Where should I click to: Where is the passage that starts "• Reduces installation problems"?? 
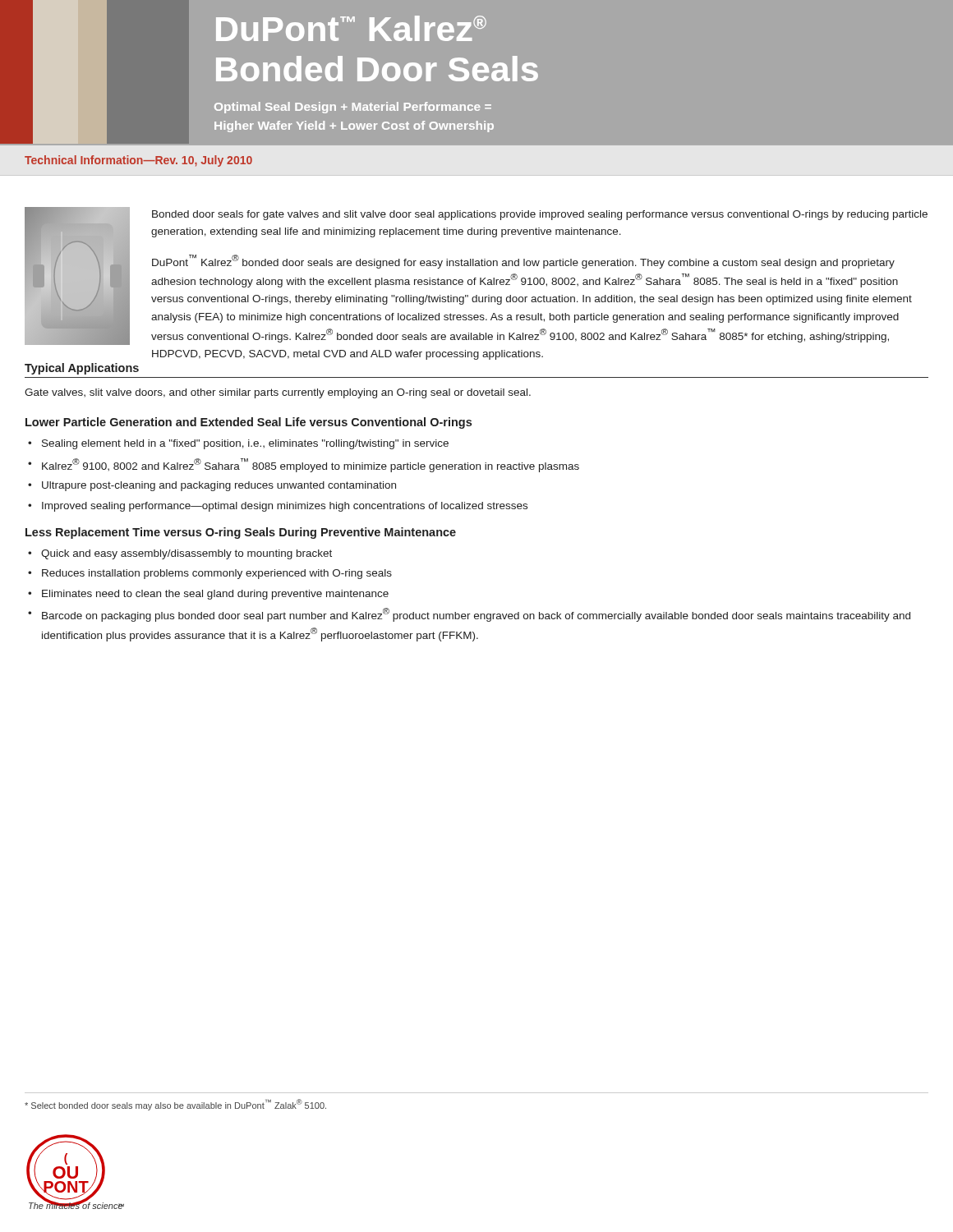210,573
